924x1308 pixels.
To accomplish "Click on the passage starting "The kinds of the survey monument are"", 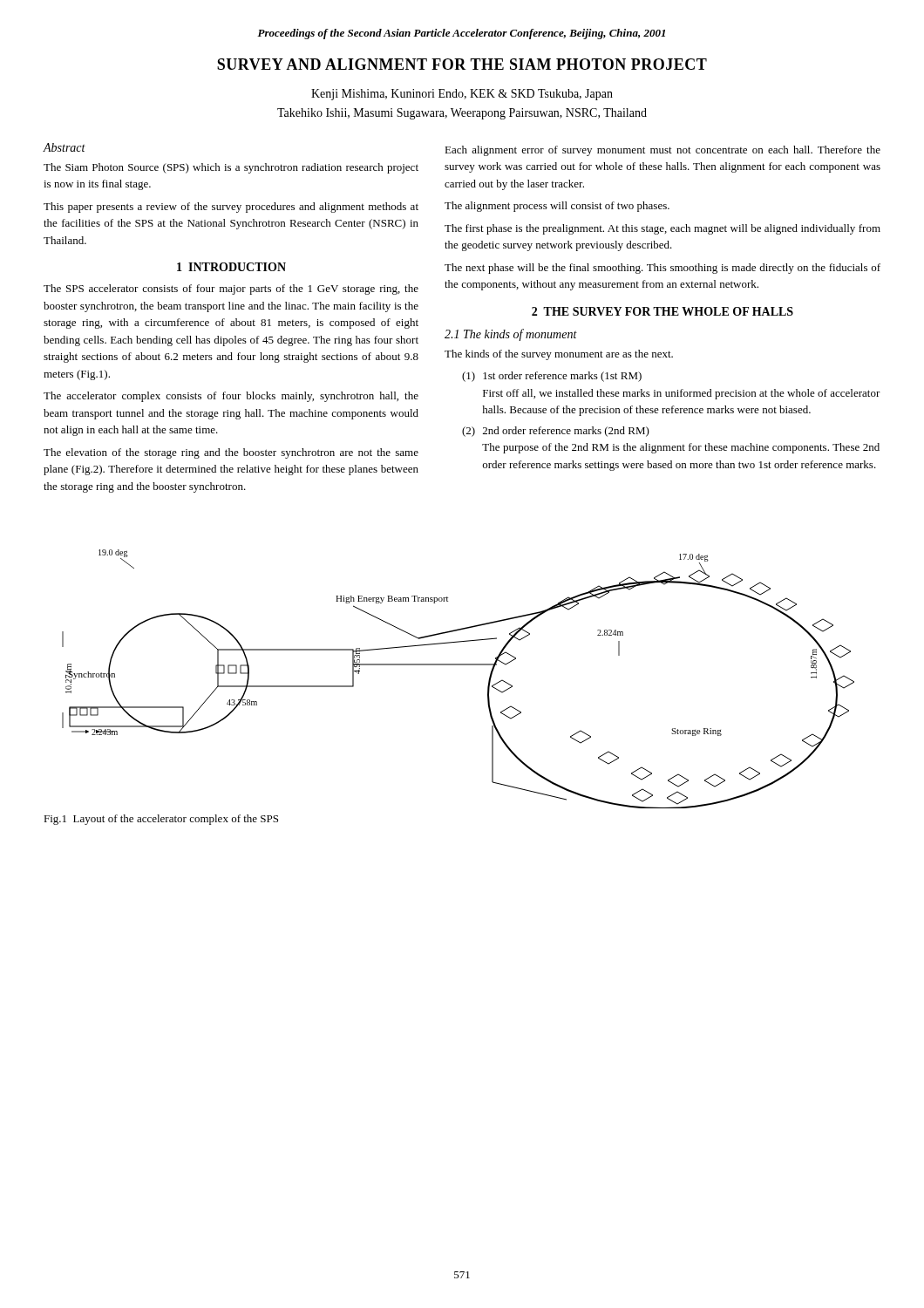I will point(559,353).
